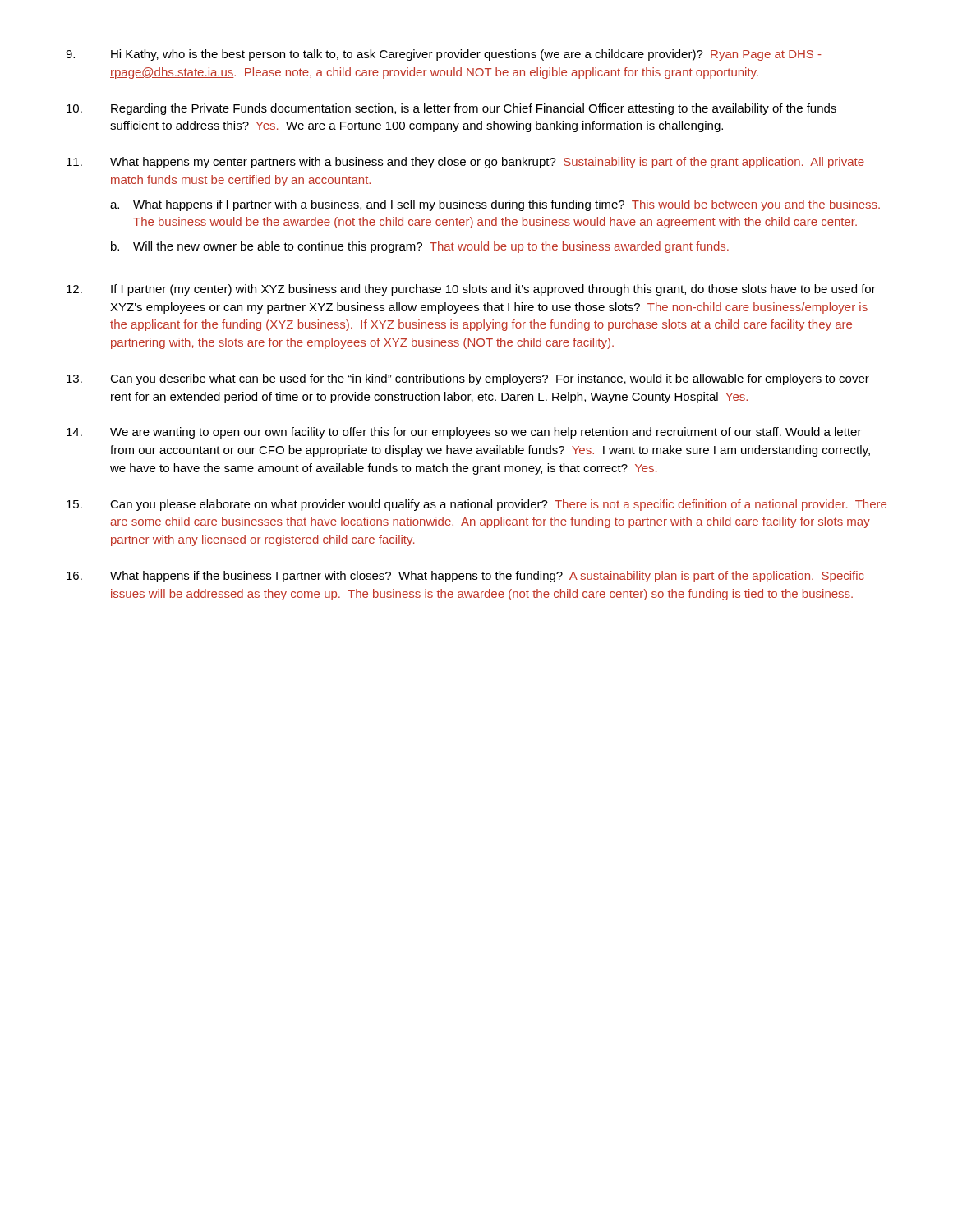Click on the list item with the text "9. Hi Kathy, who"
Screen dimensions: 1232x953
pyautogui.click(x=476, y=63)
